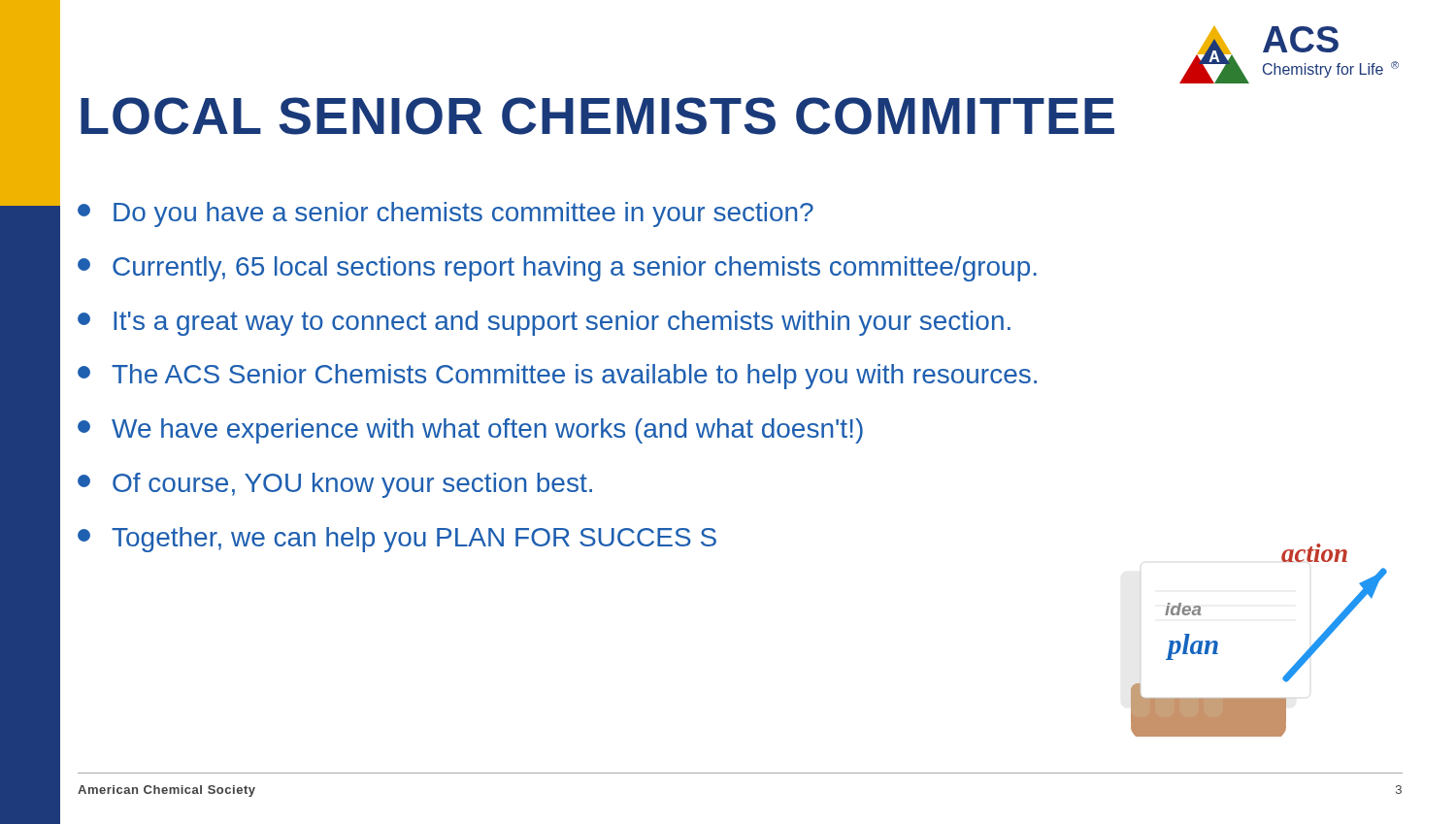Image resolution: width=1456 pixels, height=824 pixels.
Task: Locate the text starting "Currently, 65 local sections"
Action: tap(740, 267)
